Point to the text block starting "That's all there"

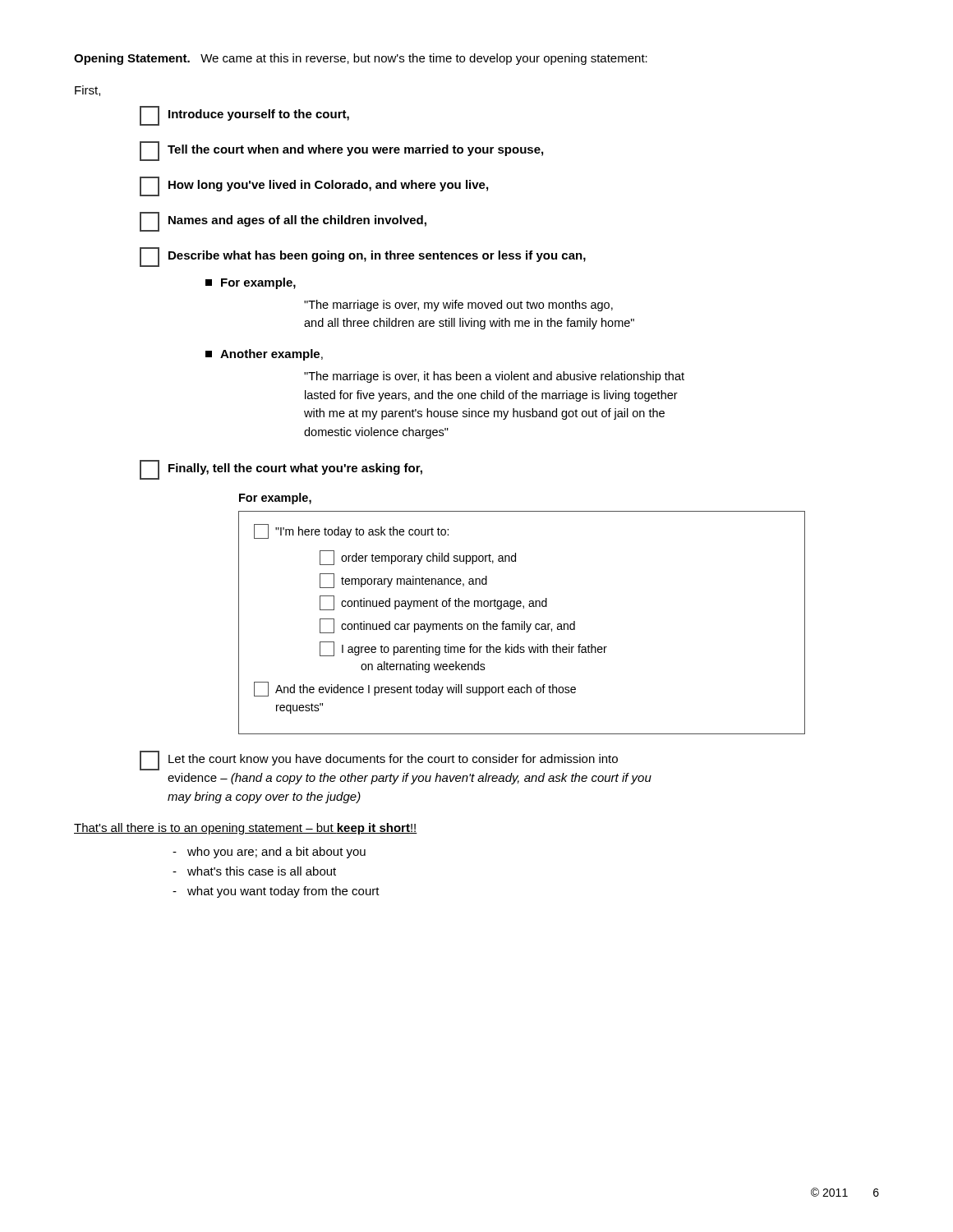pyautogui.click(x=245, y=828)
